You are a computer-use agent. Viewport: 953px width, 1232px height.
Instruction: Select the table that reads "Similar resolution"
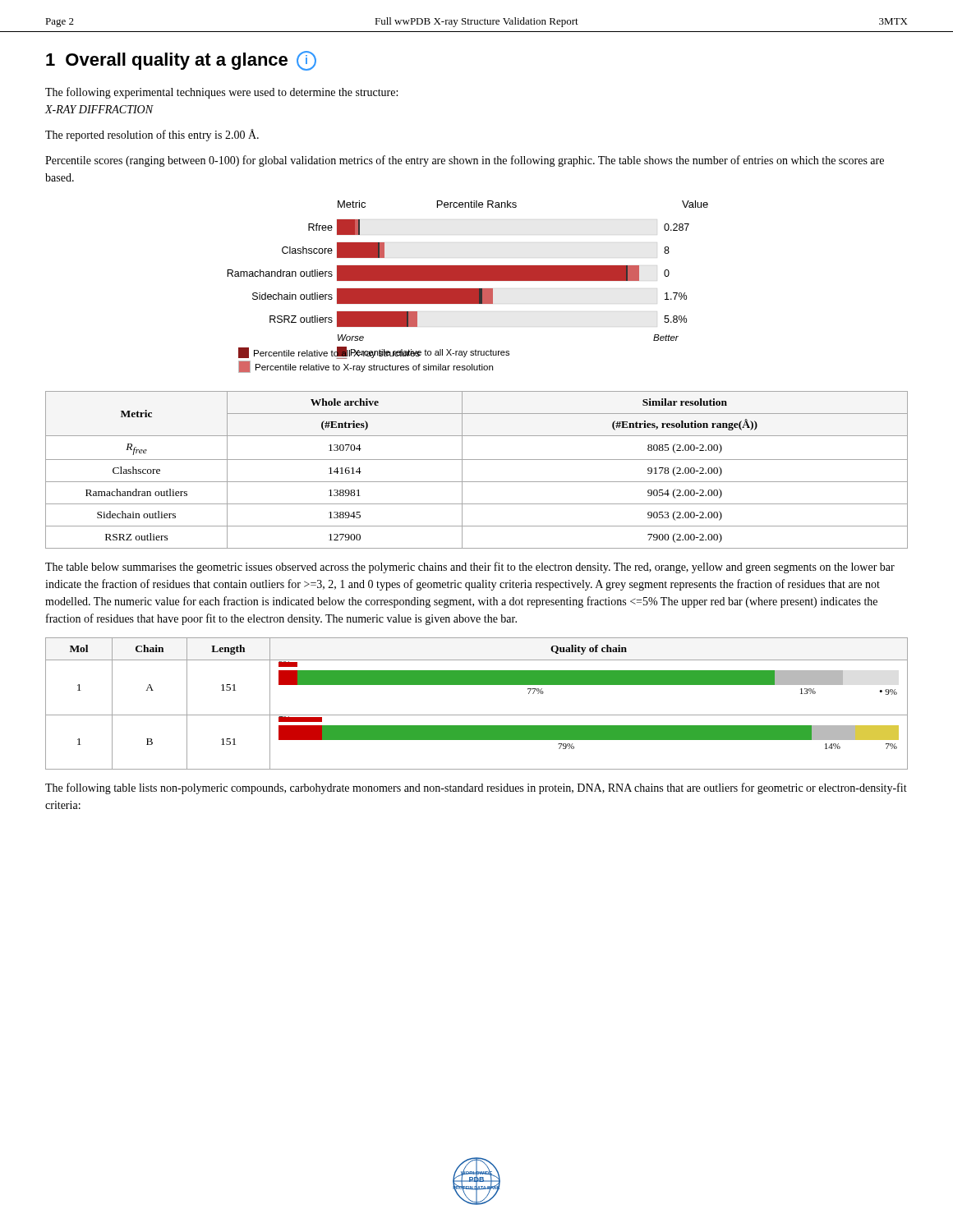pos(476,470)
